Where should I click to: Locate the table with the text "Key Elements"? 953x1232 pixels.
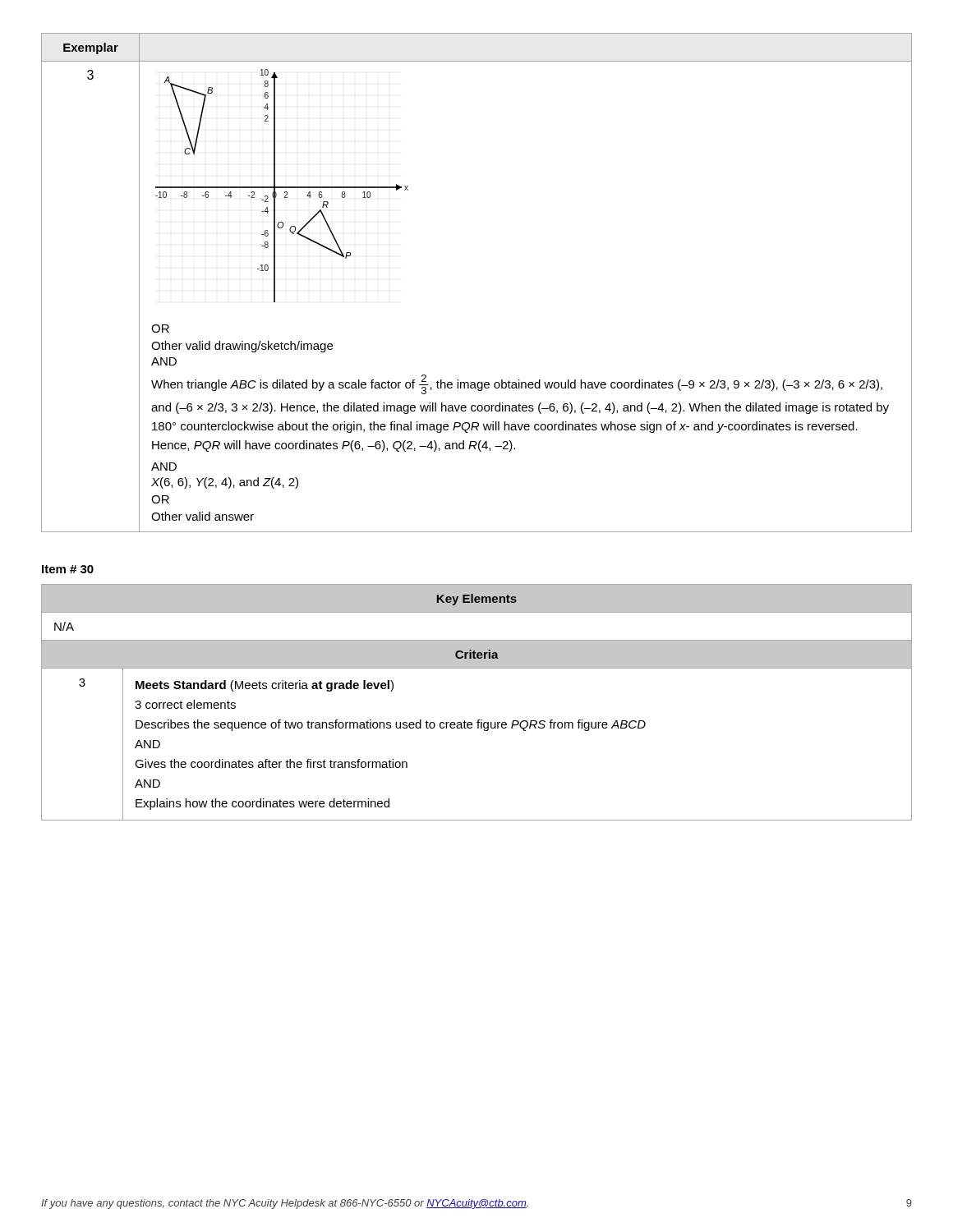pyautogui.click(x=476, y=702)
